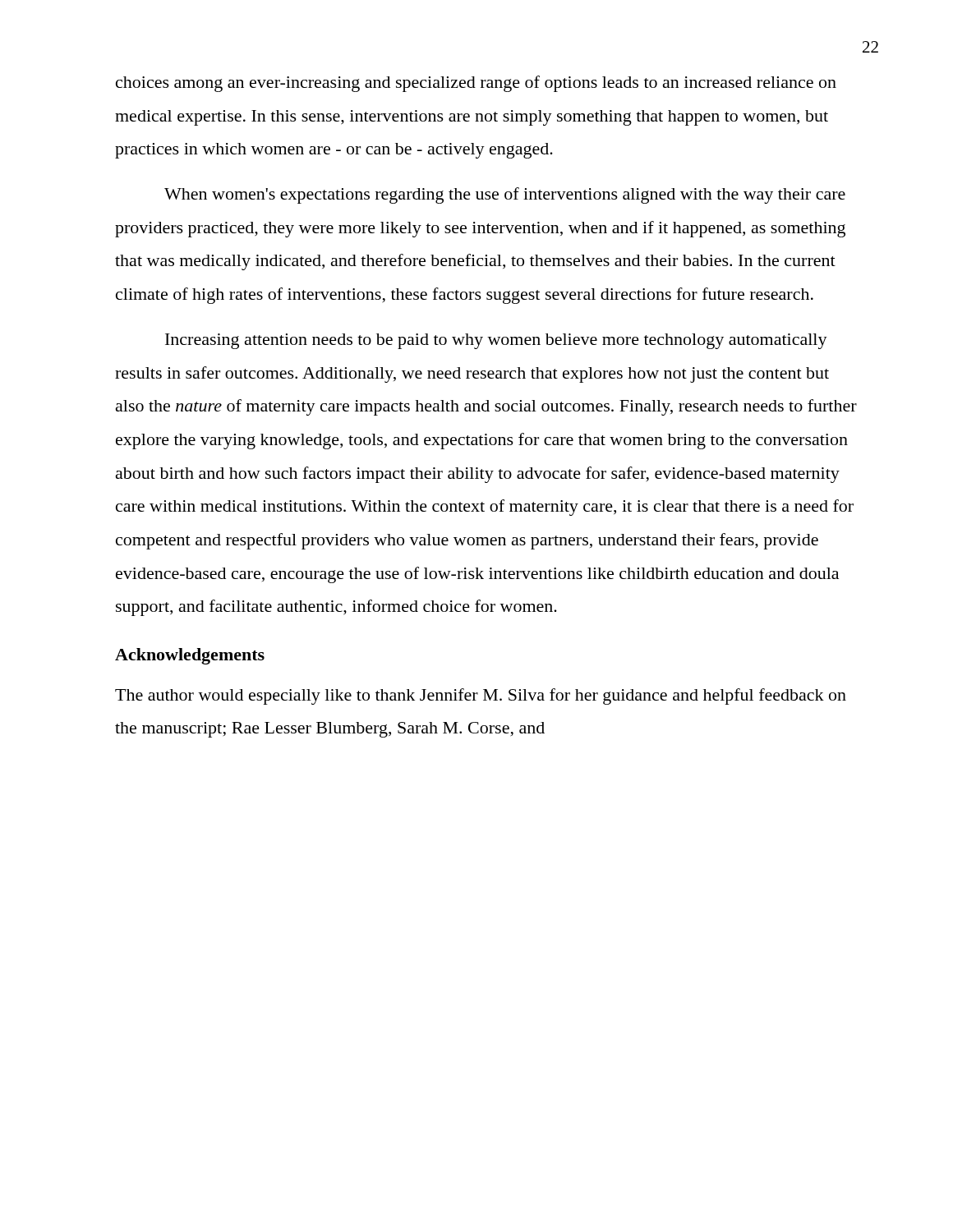The width and height of the screenshot is (953, 1232).
Task: Where is the passage that starts "Increasing attention needs"?
Action: pyautogui.click(x=489, y=473)
